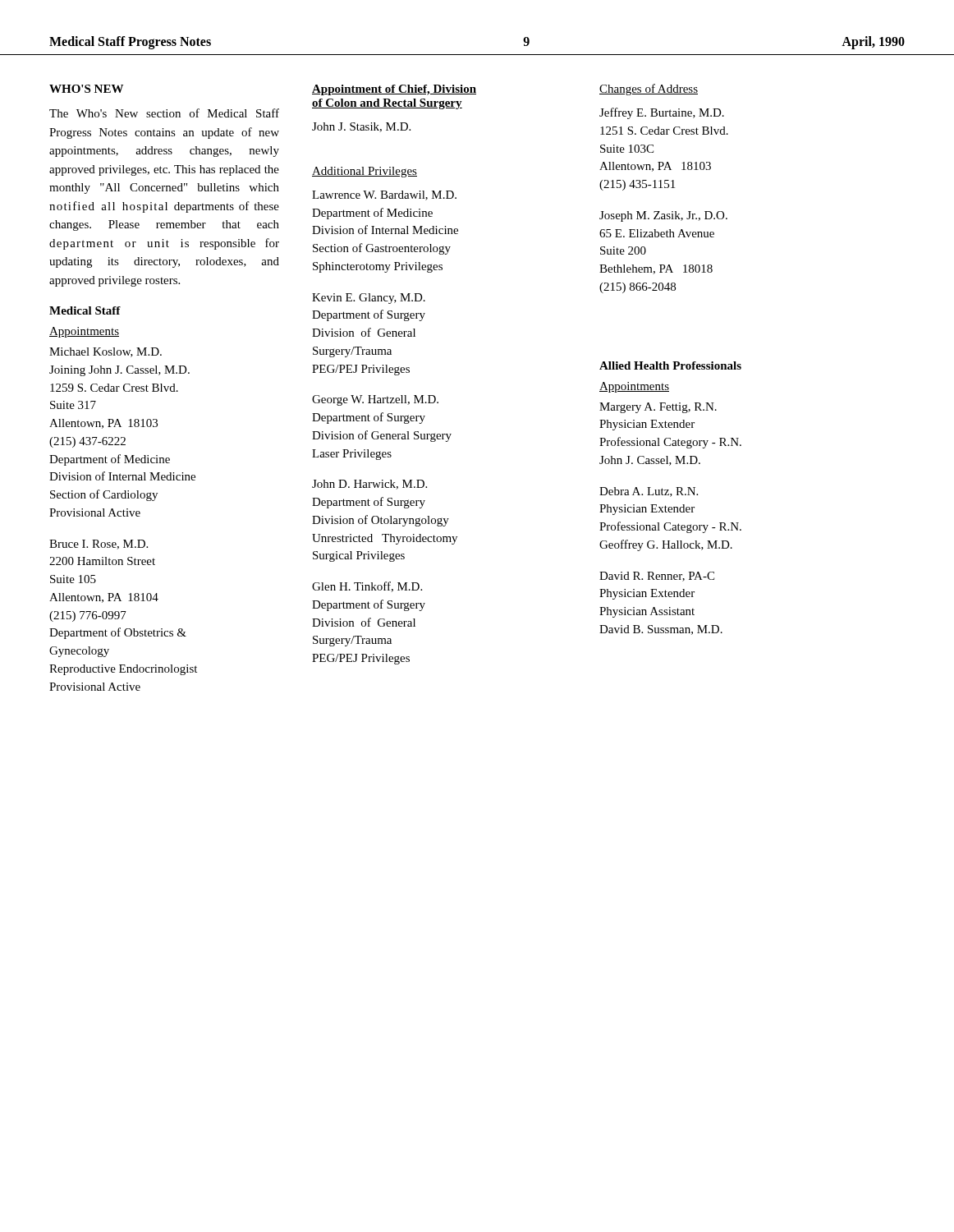This screenshot has width=954, height=1232.
Task: Click on the text block starting "Changes of Address"
Action: pos(649,89)
